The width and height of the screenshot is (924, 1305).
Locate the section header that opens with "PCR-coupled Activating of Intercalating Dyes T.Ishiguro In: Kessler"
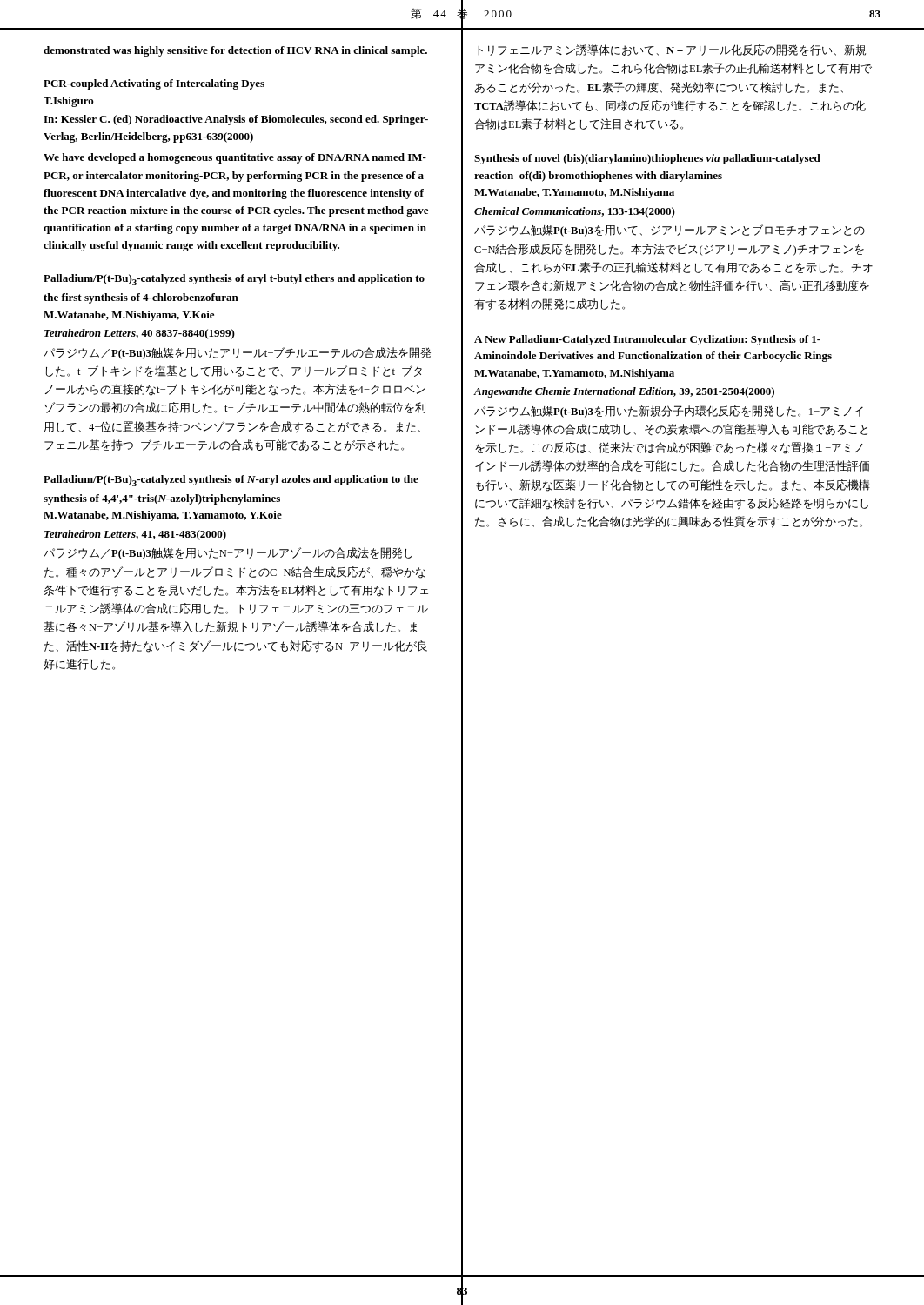click(239, 165)
